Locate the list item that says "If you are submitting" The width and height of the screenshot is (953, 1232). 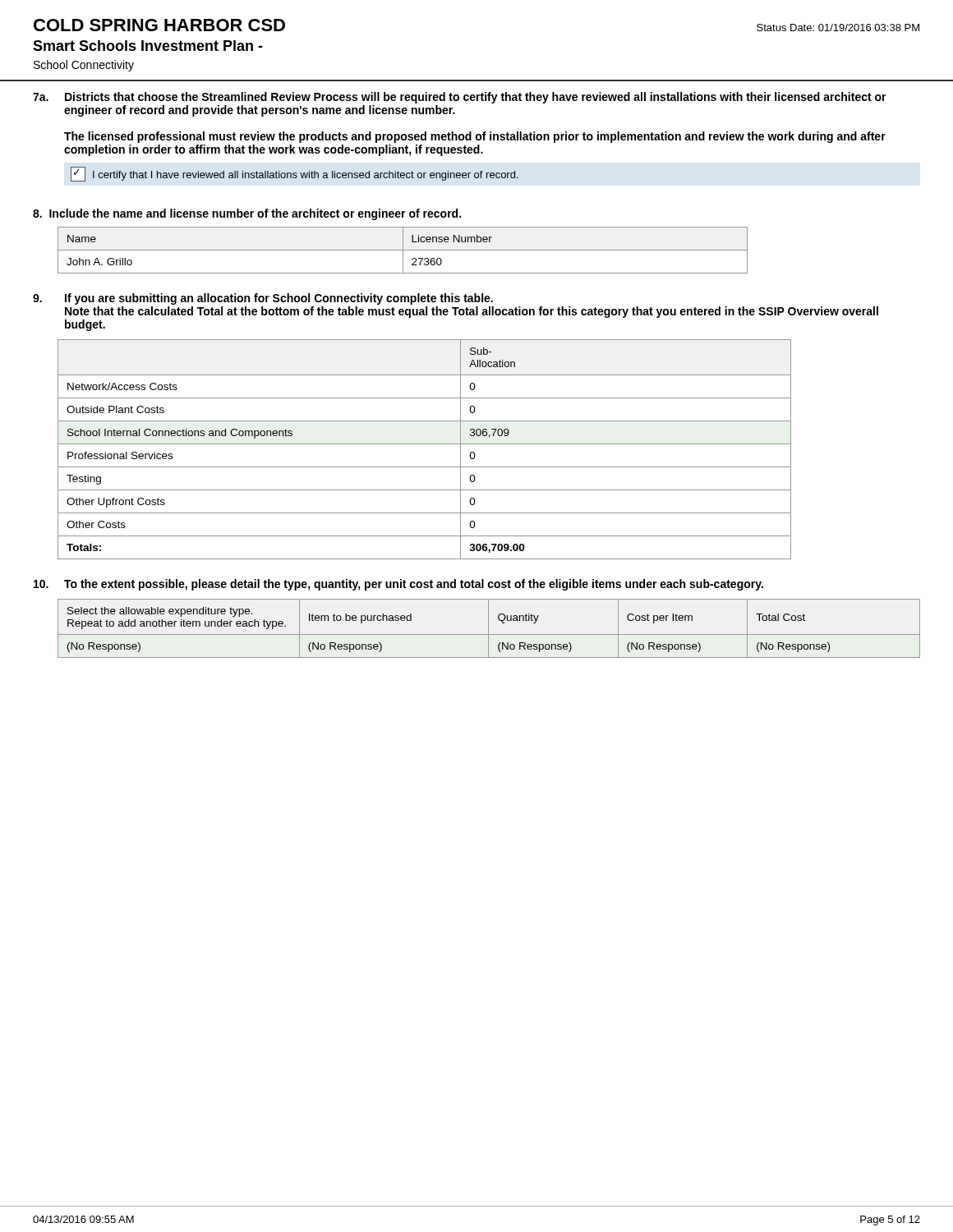[471, 311]
